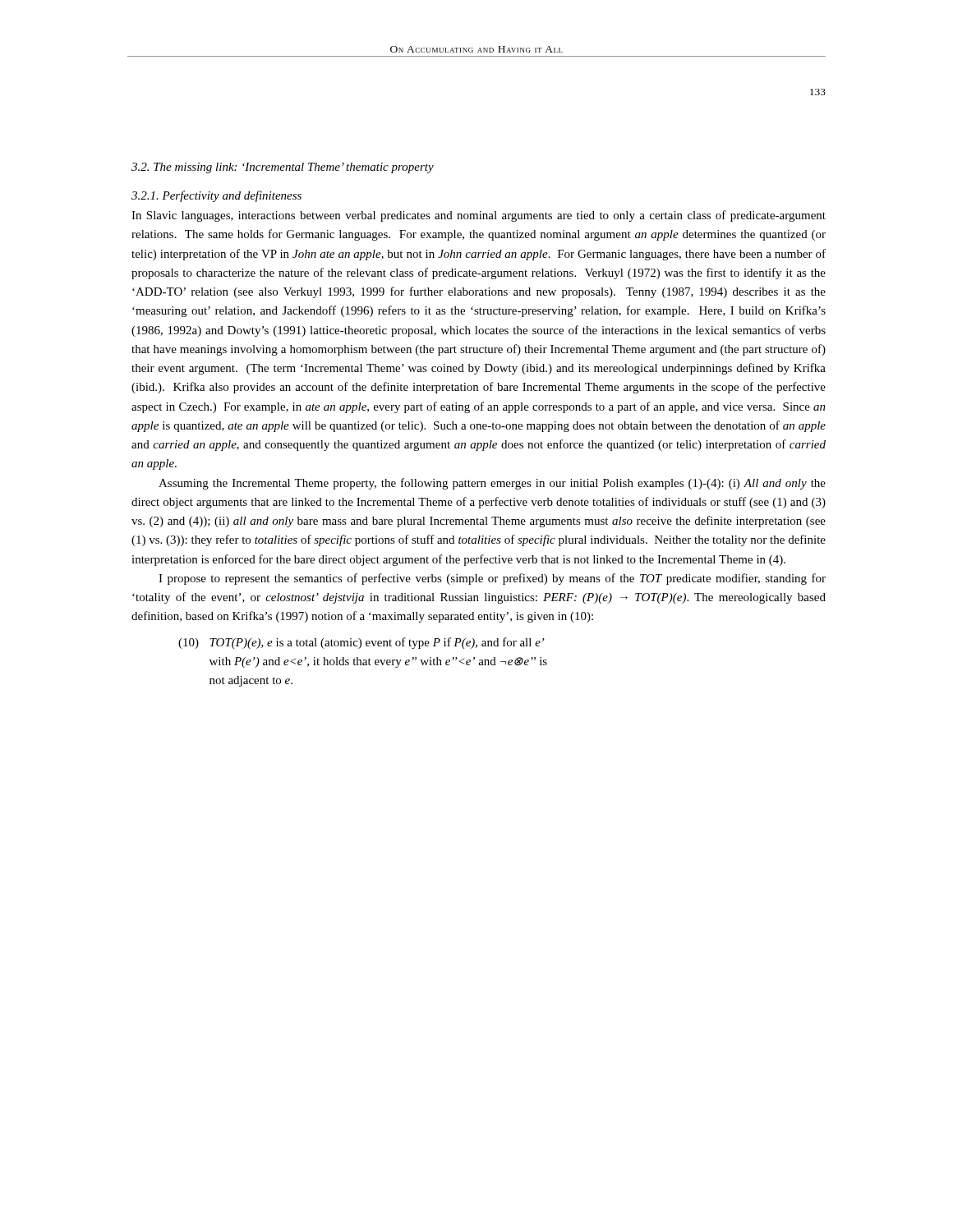Point to the element starting "3.2. The missing link: ‘Incremental Theme’ thematic"
Screen dimensions: 1232x953
pos(283,168)
